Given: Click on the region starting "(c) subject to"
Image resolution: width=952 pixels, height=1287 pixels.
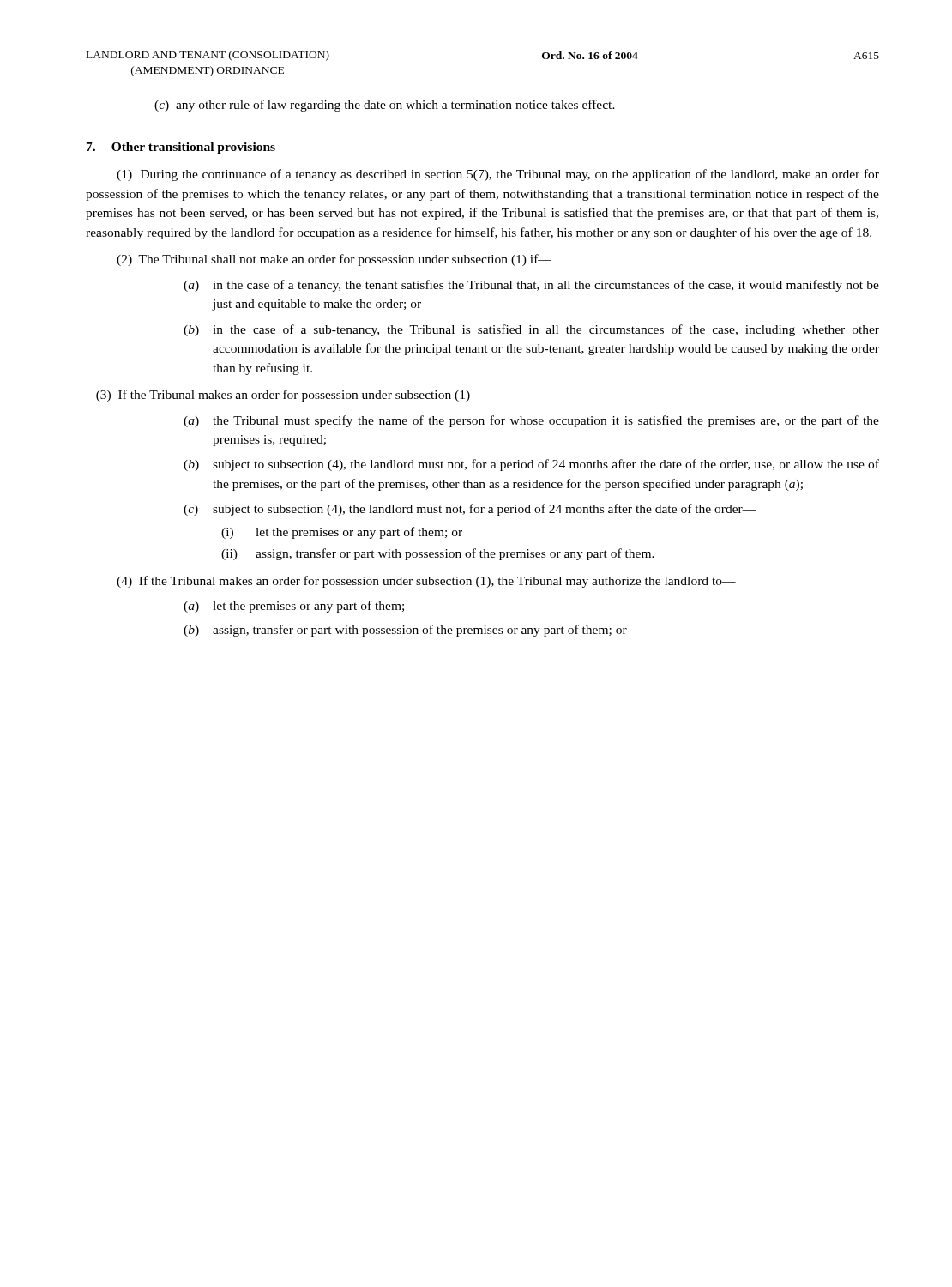Looking at the screenshot, I should coord(470,510).
